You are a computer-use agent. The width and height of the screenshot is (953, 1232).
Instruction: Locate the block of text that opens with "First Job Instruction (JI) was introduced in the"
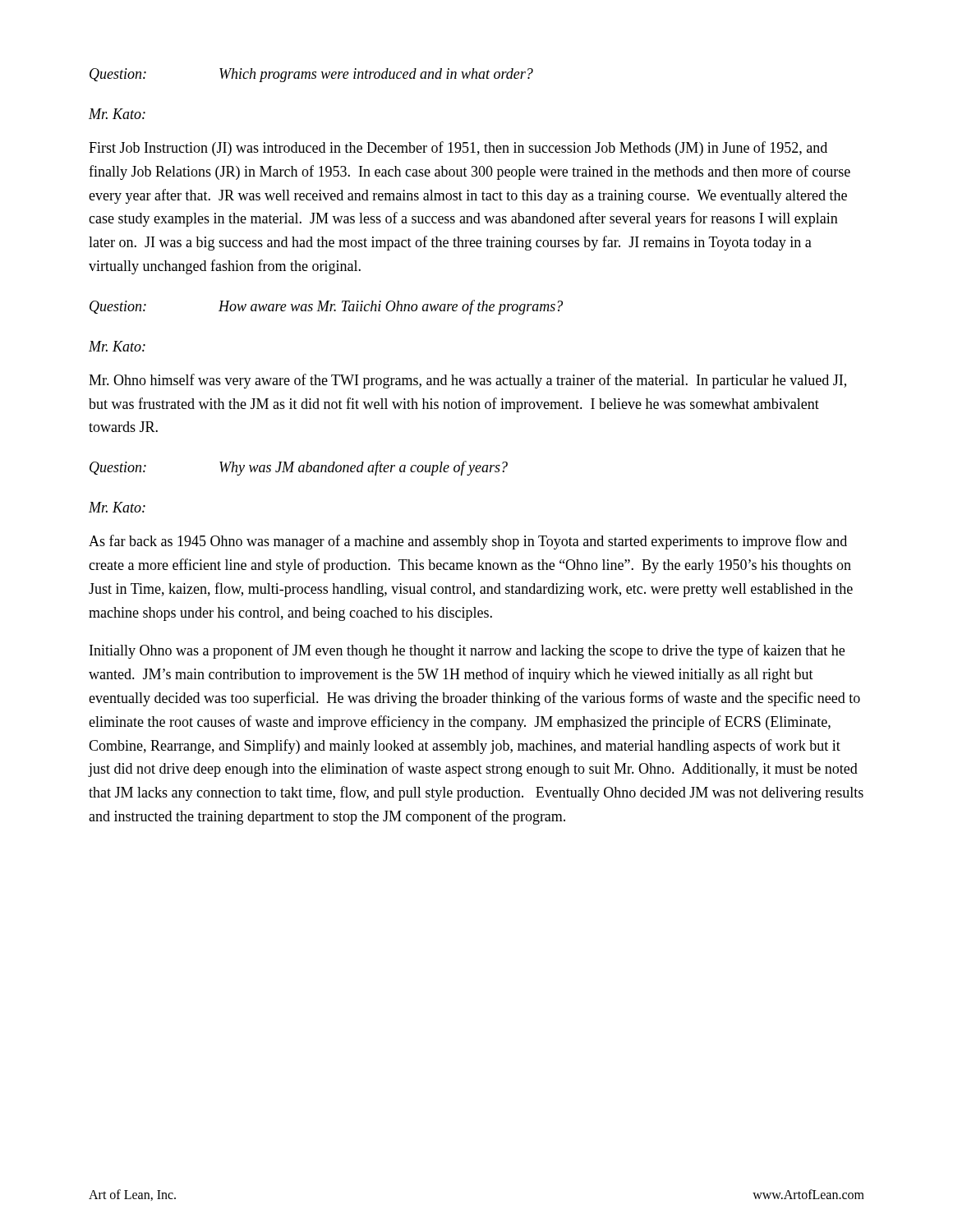[x=470, y=207]
